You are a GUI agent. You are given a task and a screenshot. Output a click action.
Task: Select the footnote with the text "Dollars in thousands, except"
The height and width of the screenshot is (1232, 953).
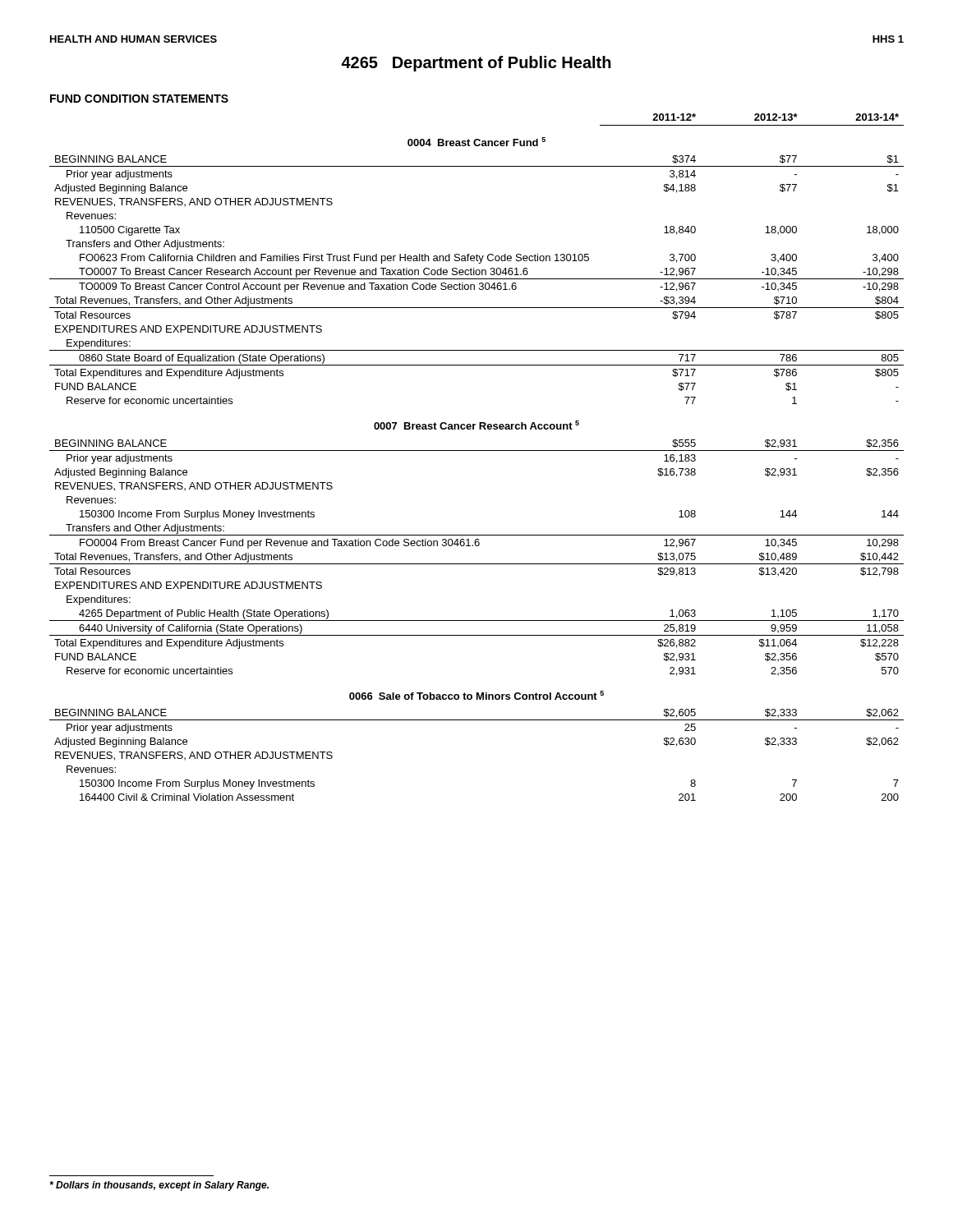(x=159, y=1185)
